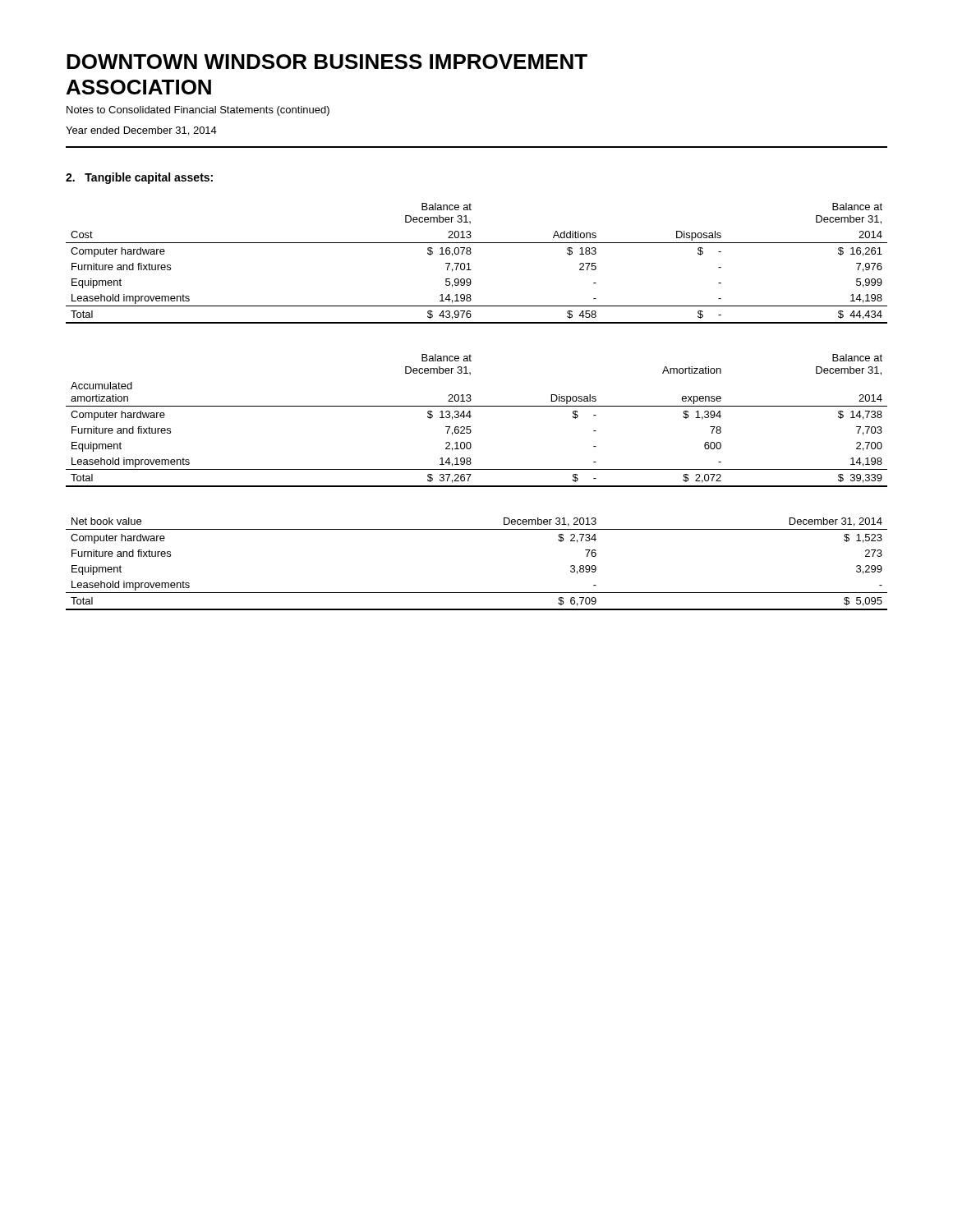This screenshot has width=953, height=1232.
Task: Point to the text starting "DOWNTOWN WINDSOR BUSINESS"
Action: [x=476, y=75]
